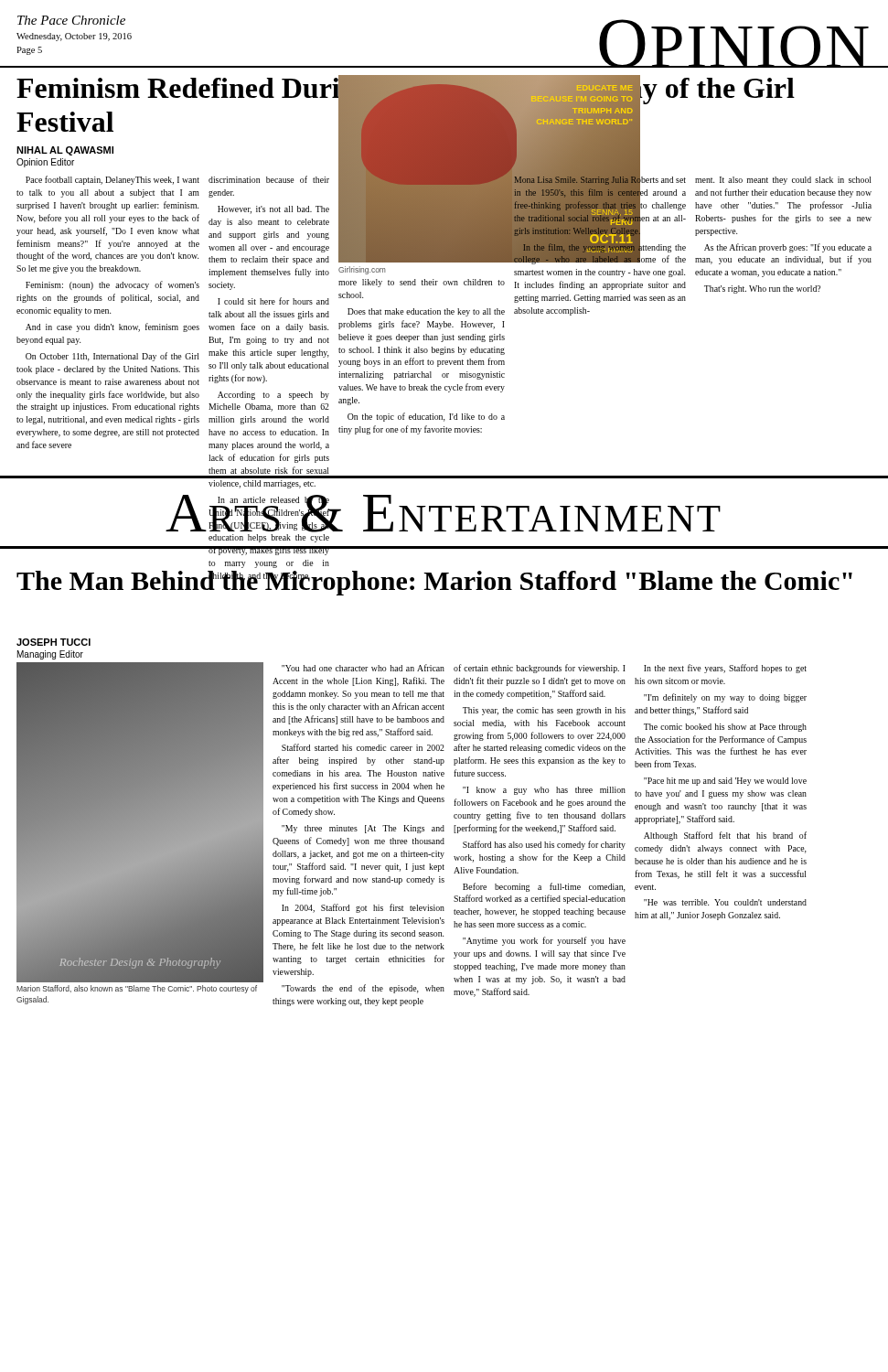Screen dimensions: 1372x888
Task: Select the text starting "In the next five years, Stafford hopes to"
Action: point(721,792)
